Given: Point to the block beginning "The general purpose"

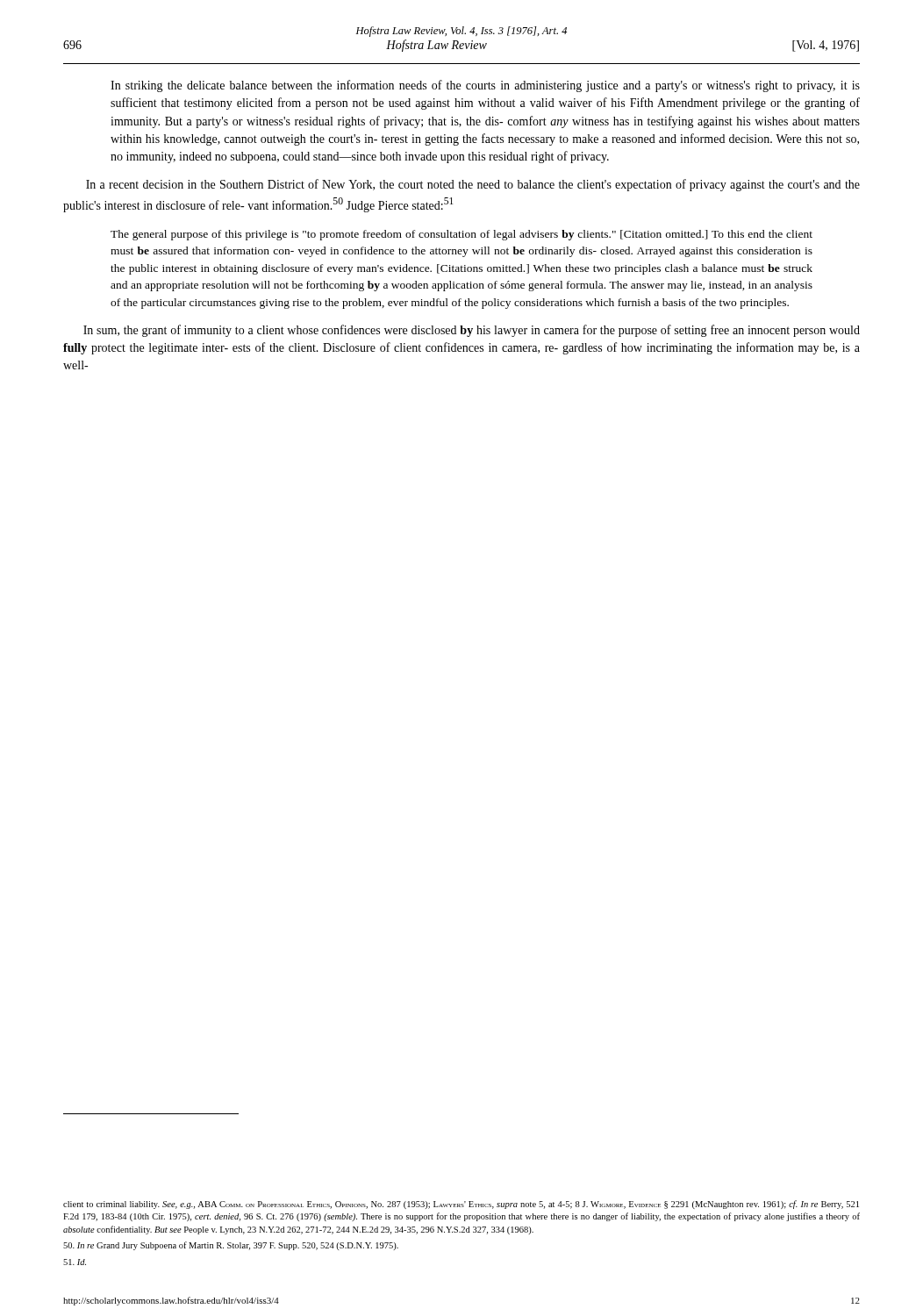Looking at the screenshot, I should pos(462,268).
